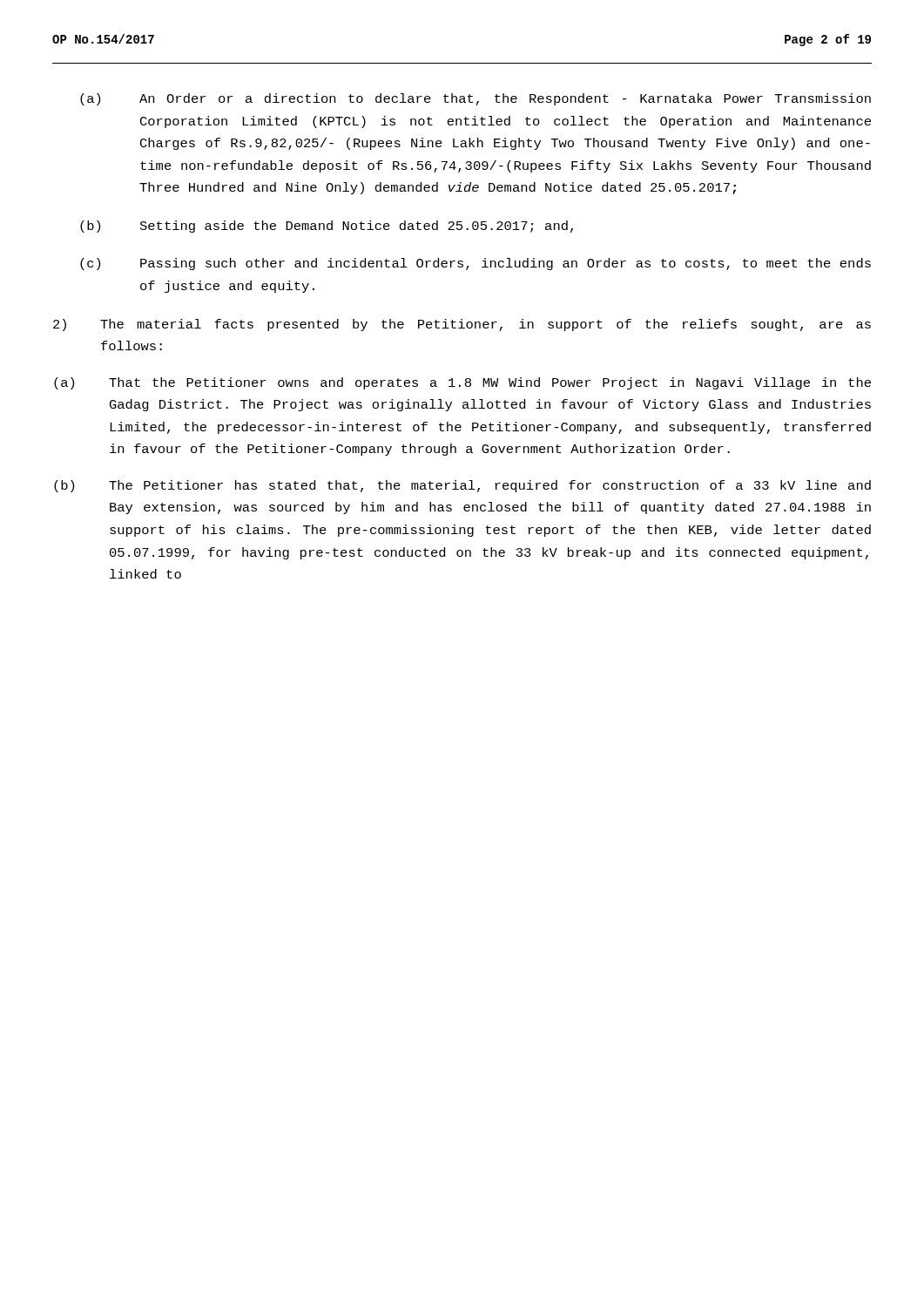The width and height of the screenshot is (924, 1307).
Task: Click on the text block starting "(c) Passing such"
Action: point(462,276)
